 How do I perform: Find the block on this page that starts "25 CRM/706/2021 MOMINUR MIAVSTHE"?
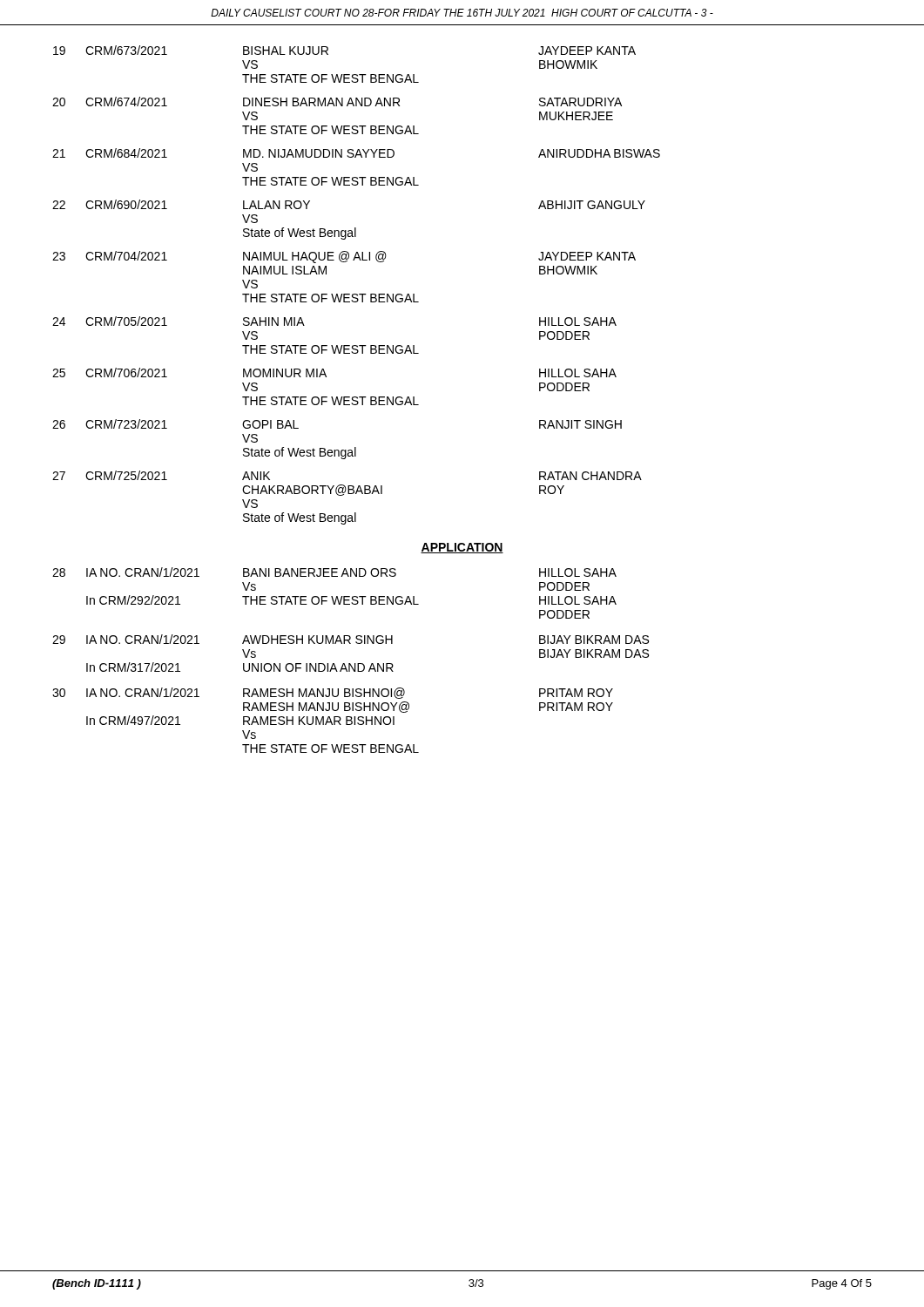(x=334, y=386)
